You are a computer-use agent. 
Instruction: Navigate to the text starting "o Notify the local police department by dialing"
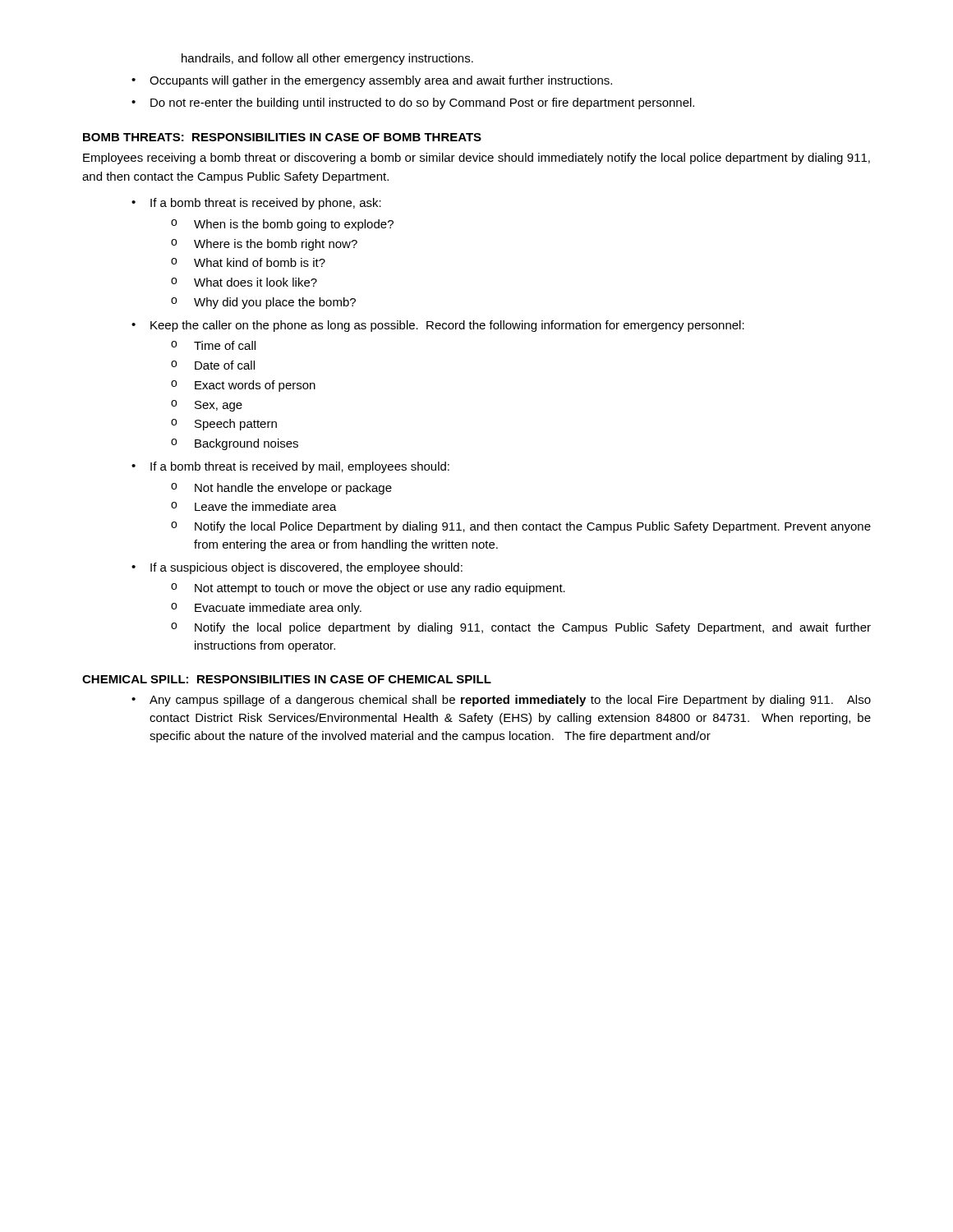pyautogui.click(x=521, y=636)
